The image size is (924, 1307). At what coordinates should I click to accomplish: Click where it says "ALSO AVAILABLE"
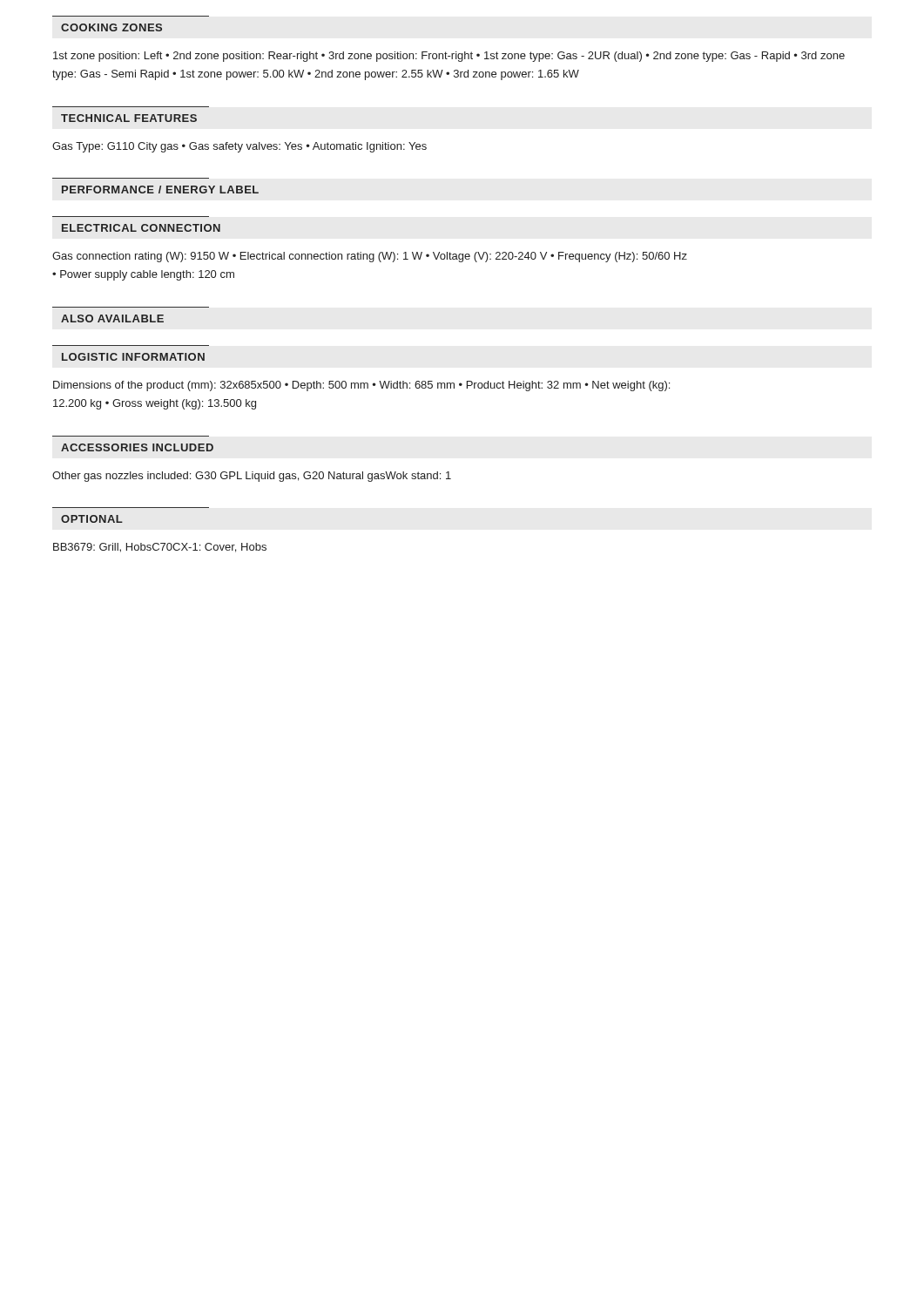pos(113,319)
